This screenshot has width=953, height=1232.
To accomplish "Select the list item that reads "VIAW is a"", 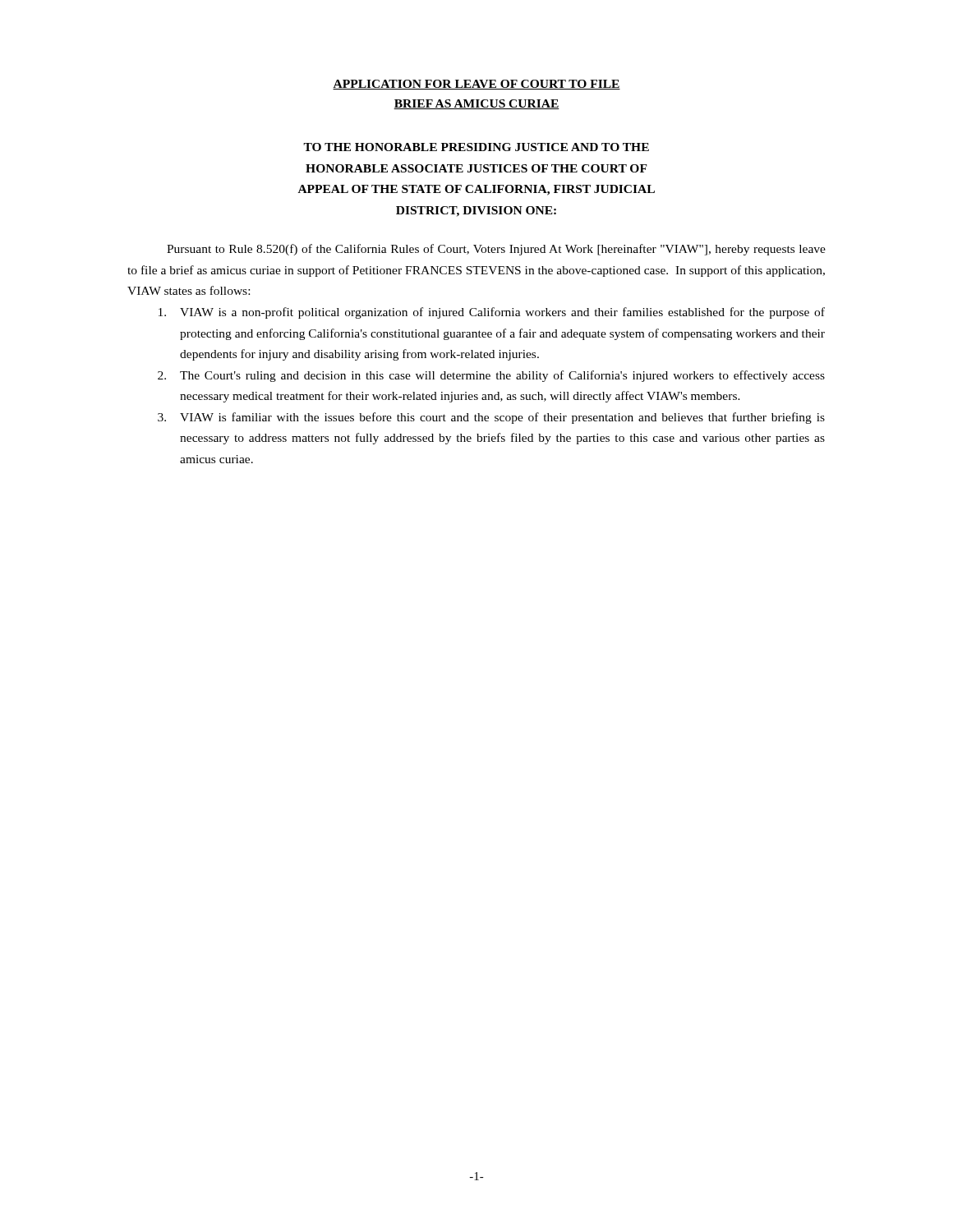I will 476,333.
